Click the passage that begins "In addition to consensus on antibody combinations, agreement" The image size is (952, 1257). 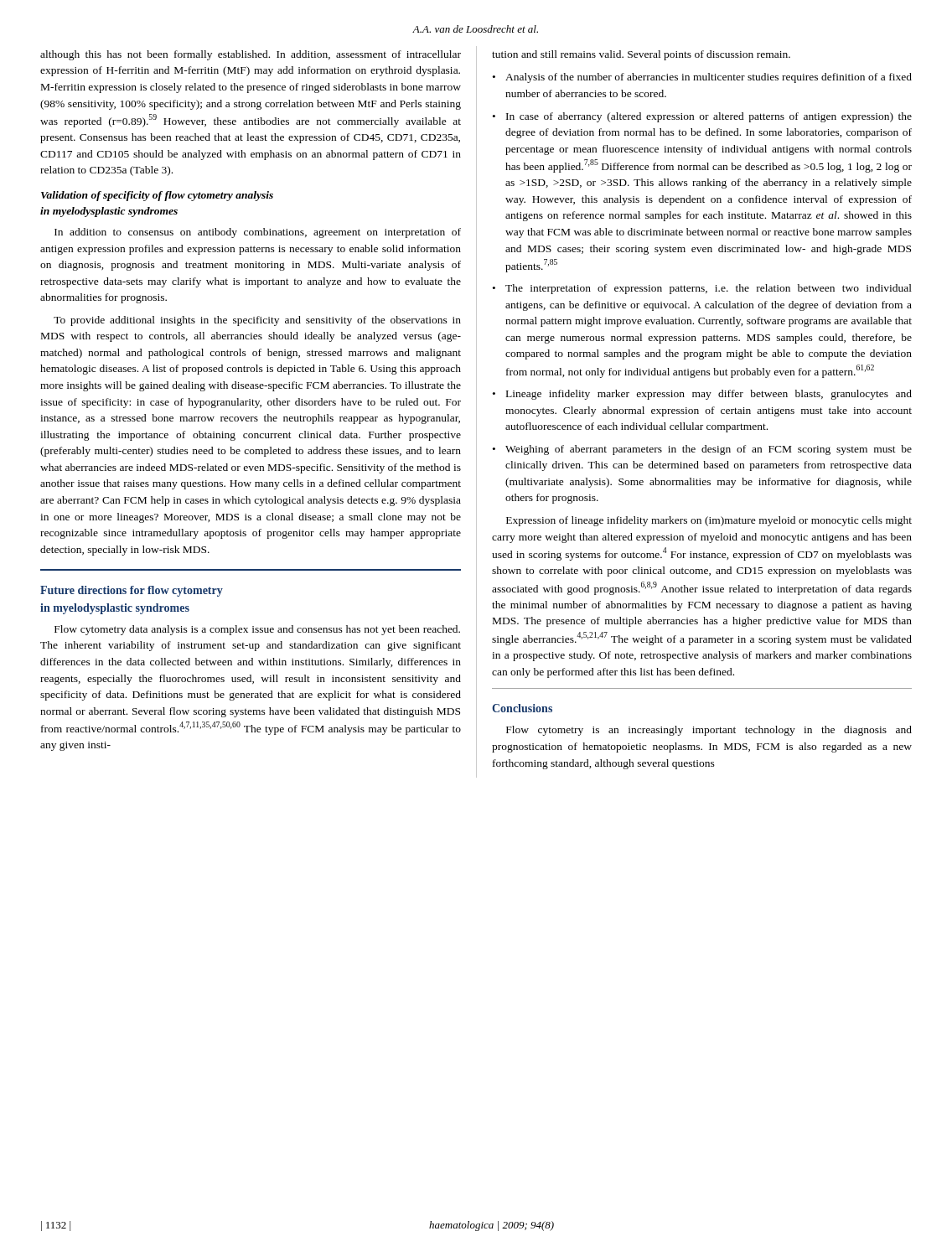coord(251,391)
